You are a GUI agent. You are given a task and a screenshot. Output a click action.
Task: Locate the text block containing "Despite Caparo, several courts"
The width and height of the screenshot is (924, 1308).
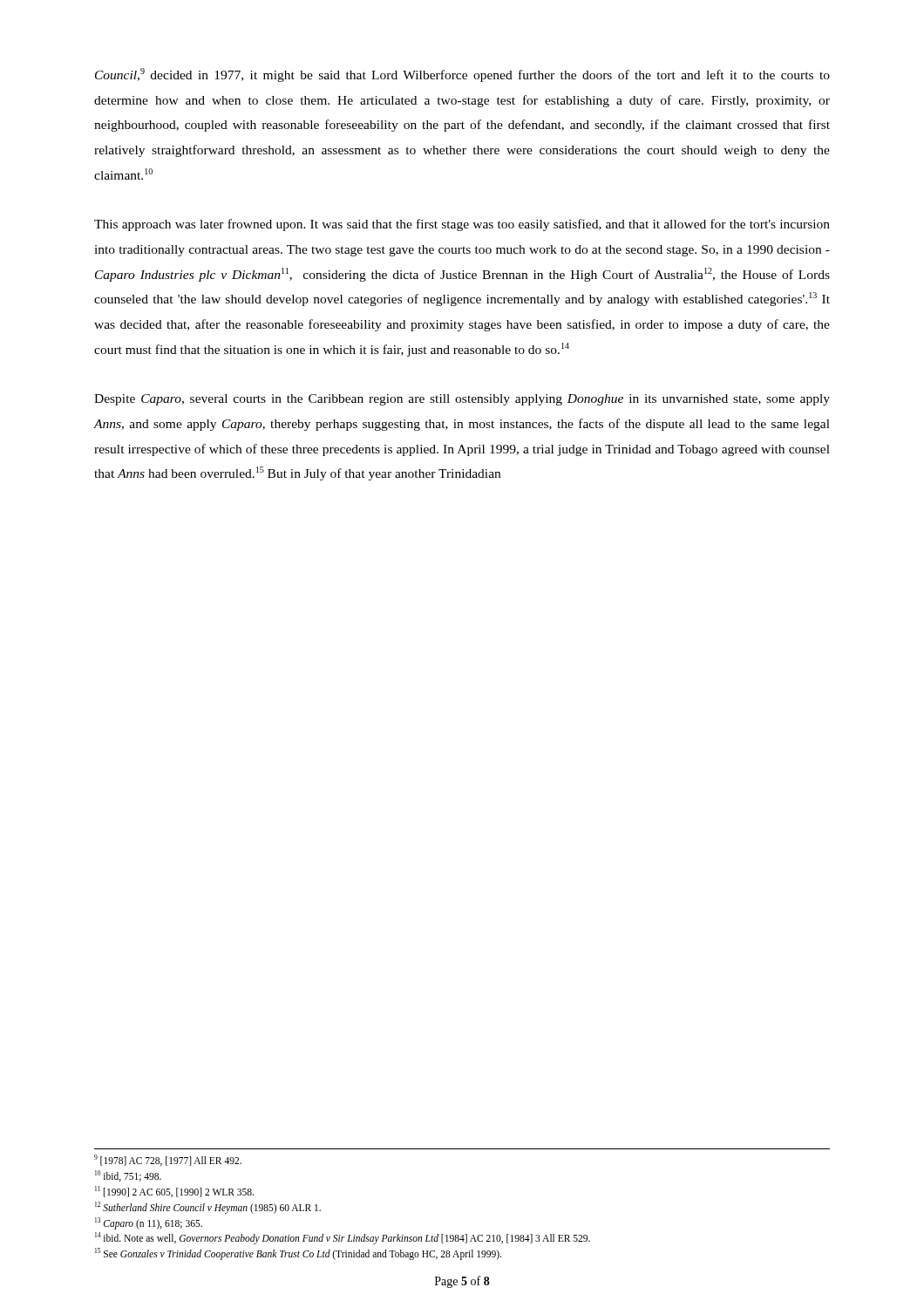click(x=462, y=436)
